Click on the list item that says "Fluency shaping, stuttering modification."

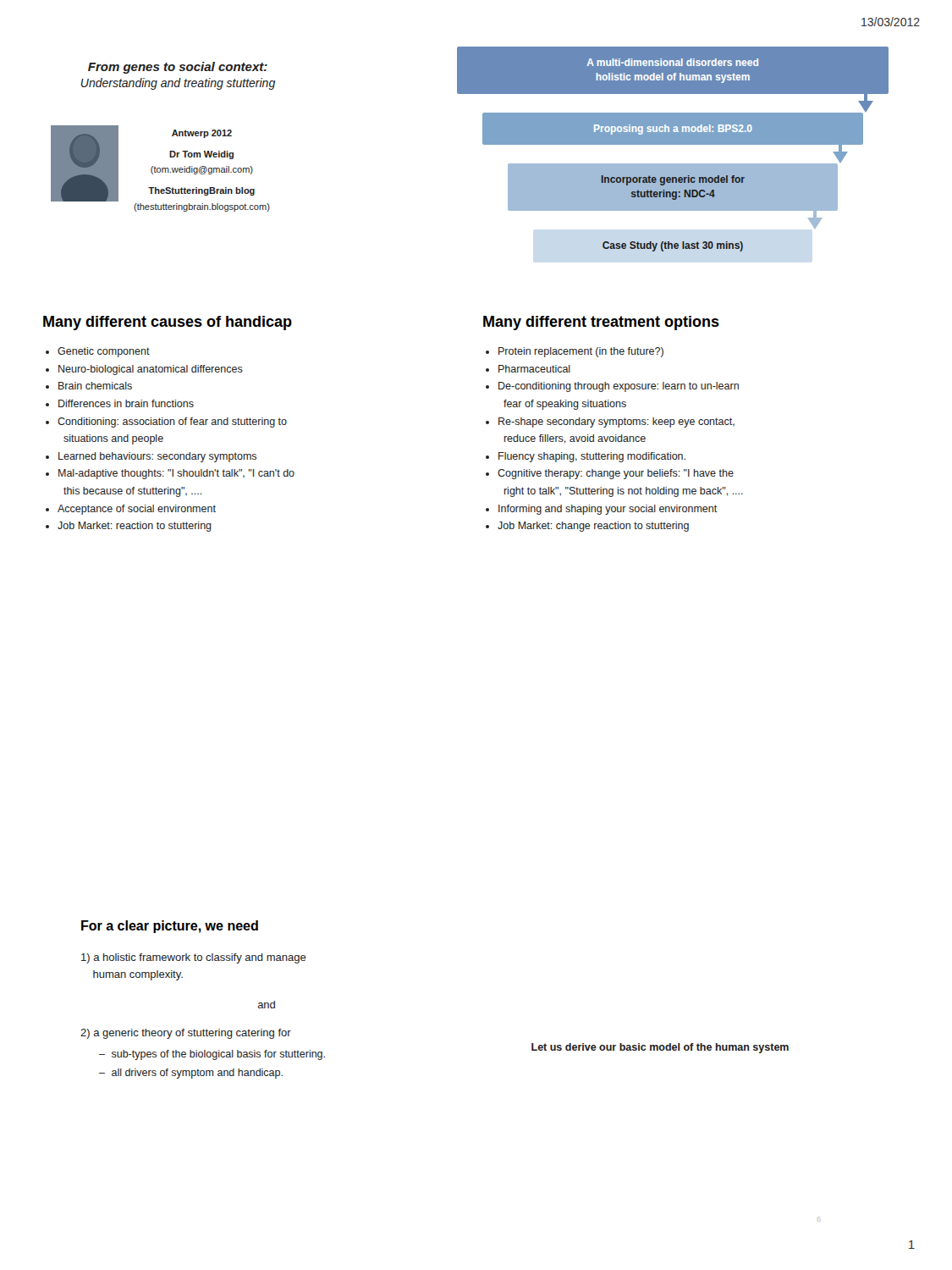click(x=592, y=456)
